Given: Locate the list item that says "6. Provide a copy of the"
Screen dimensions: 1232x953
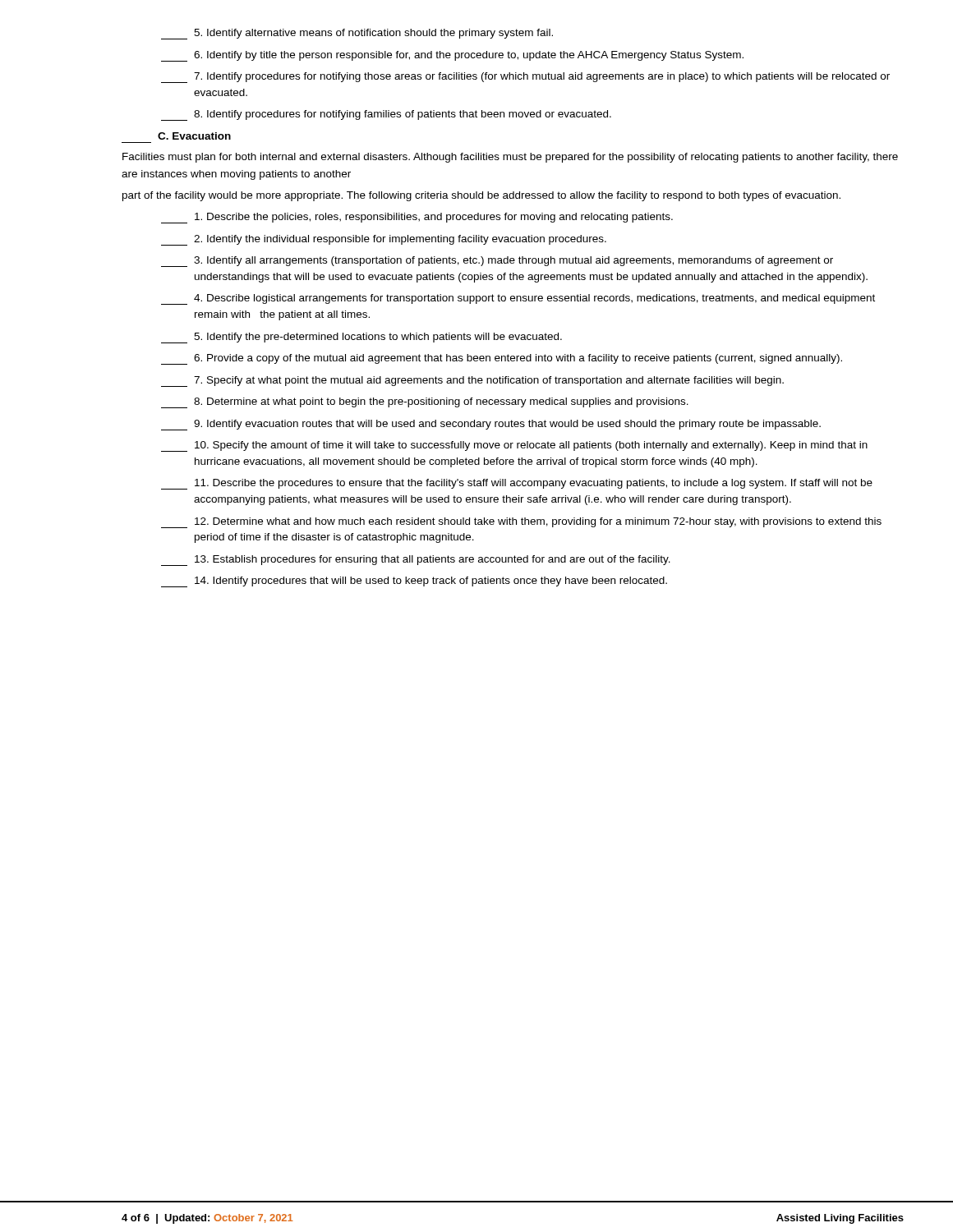Looking at the screenshot, I should [532, 358].
